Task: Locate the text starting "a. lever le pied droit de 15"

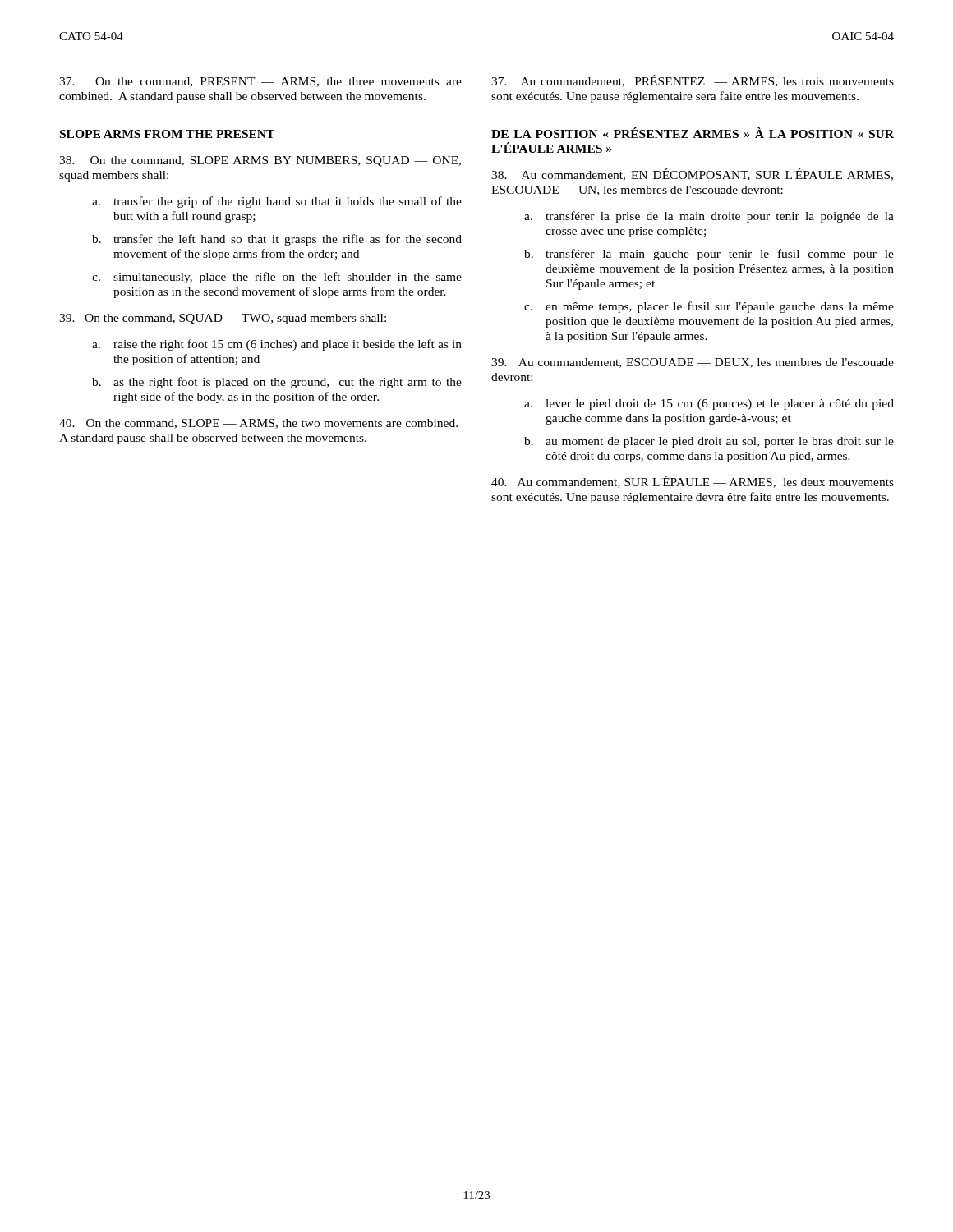Action: (709, 411)
